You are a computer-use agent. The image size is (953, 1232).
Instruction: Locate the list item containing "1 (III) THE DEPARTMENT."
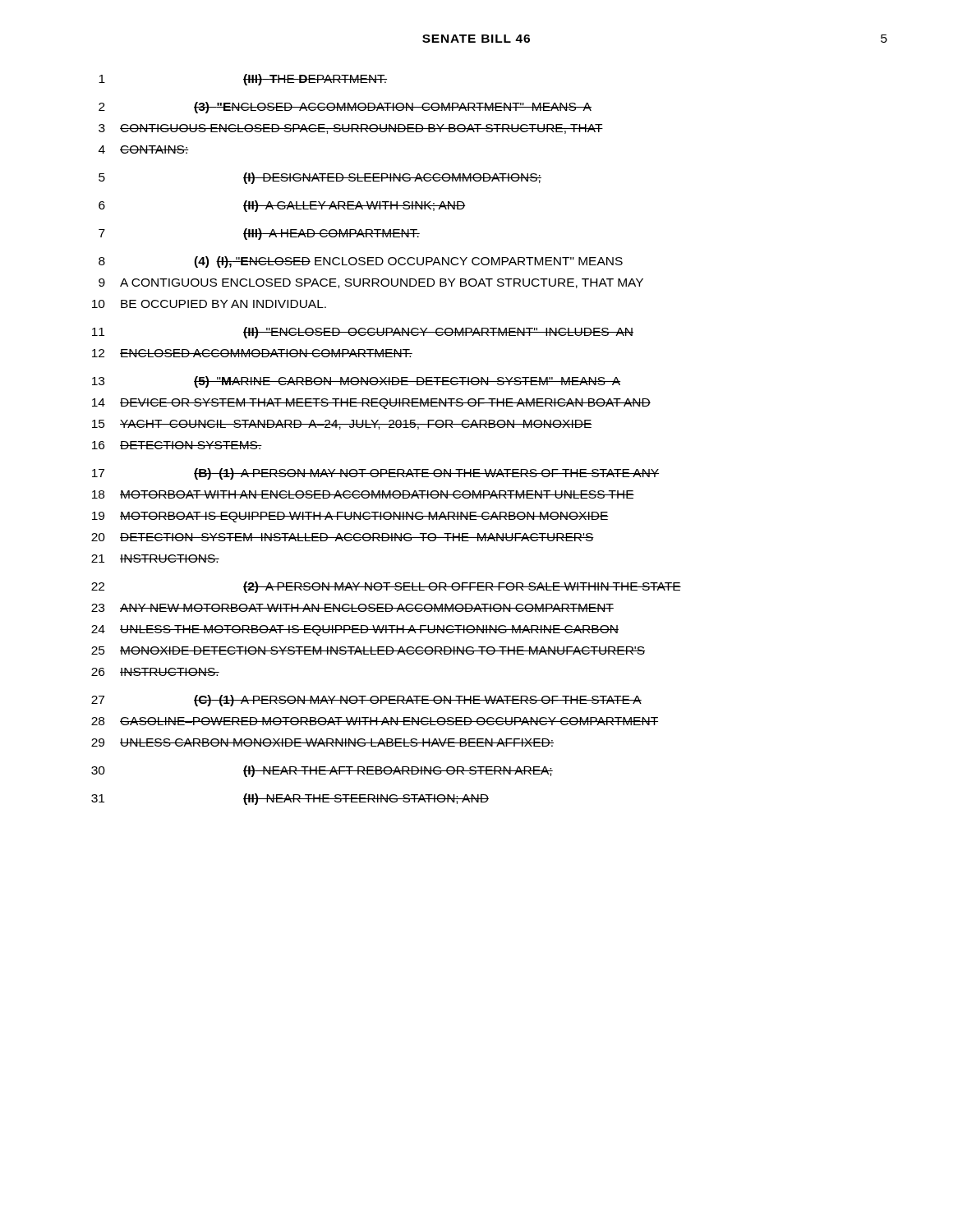tap(243, 80)
